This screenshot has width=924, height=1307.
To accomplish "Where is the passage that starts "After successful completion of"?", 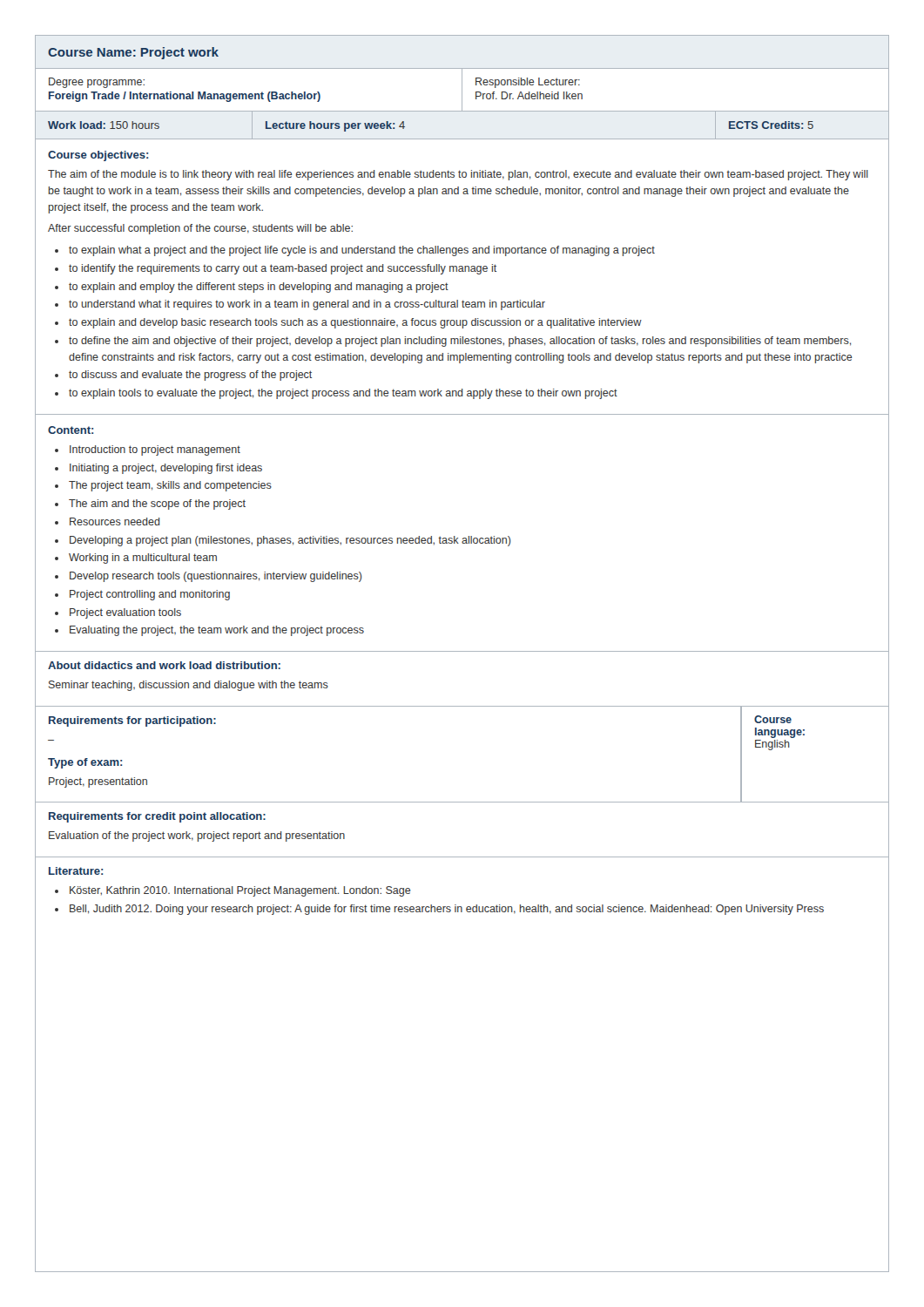I will [201, 229].
